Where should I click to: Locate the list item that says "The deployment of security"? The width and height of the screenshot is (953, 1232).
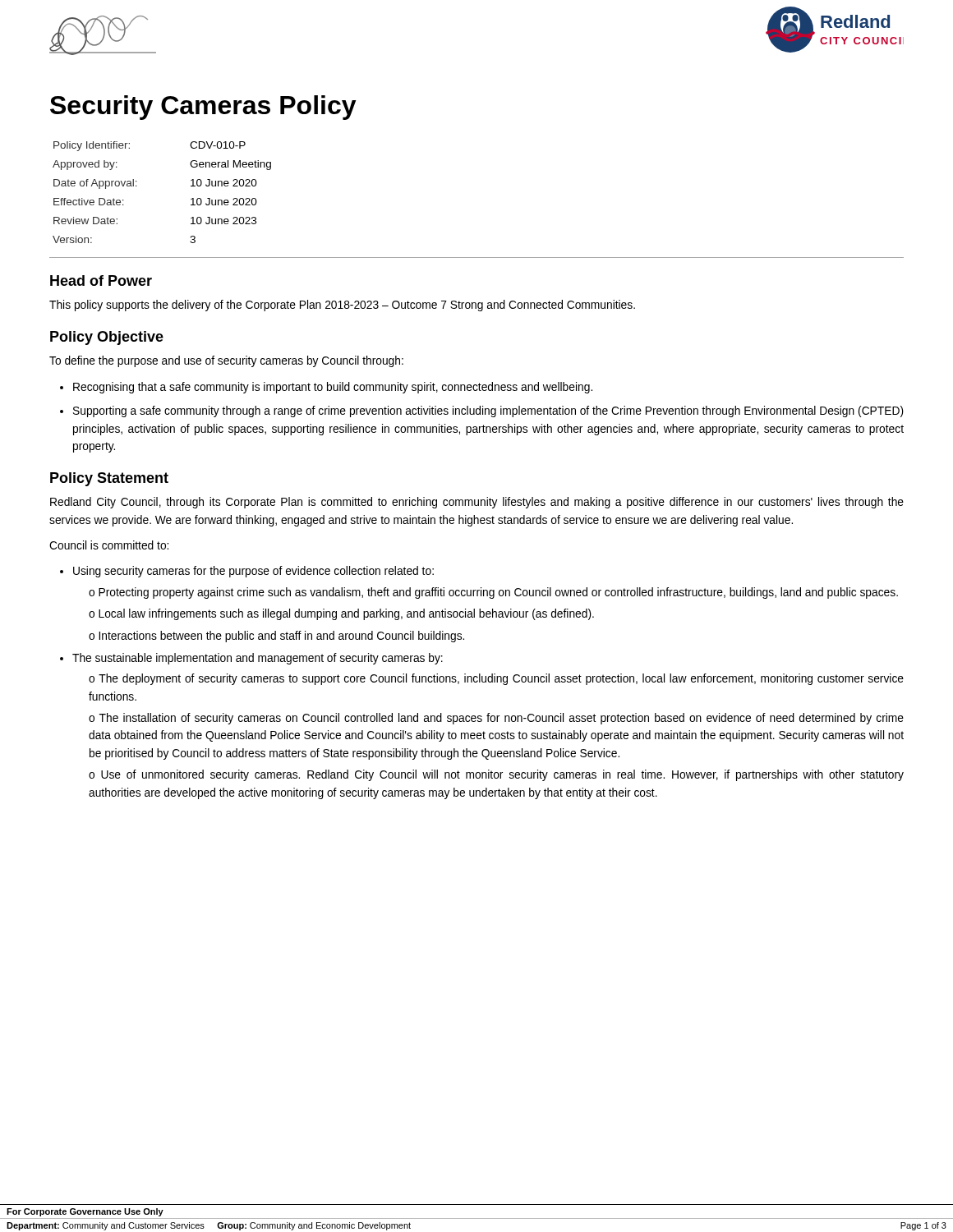(x=496, y=688)
